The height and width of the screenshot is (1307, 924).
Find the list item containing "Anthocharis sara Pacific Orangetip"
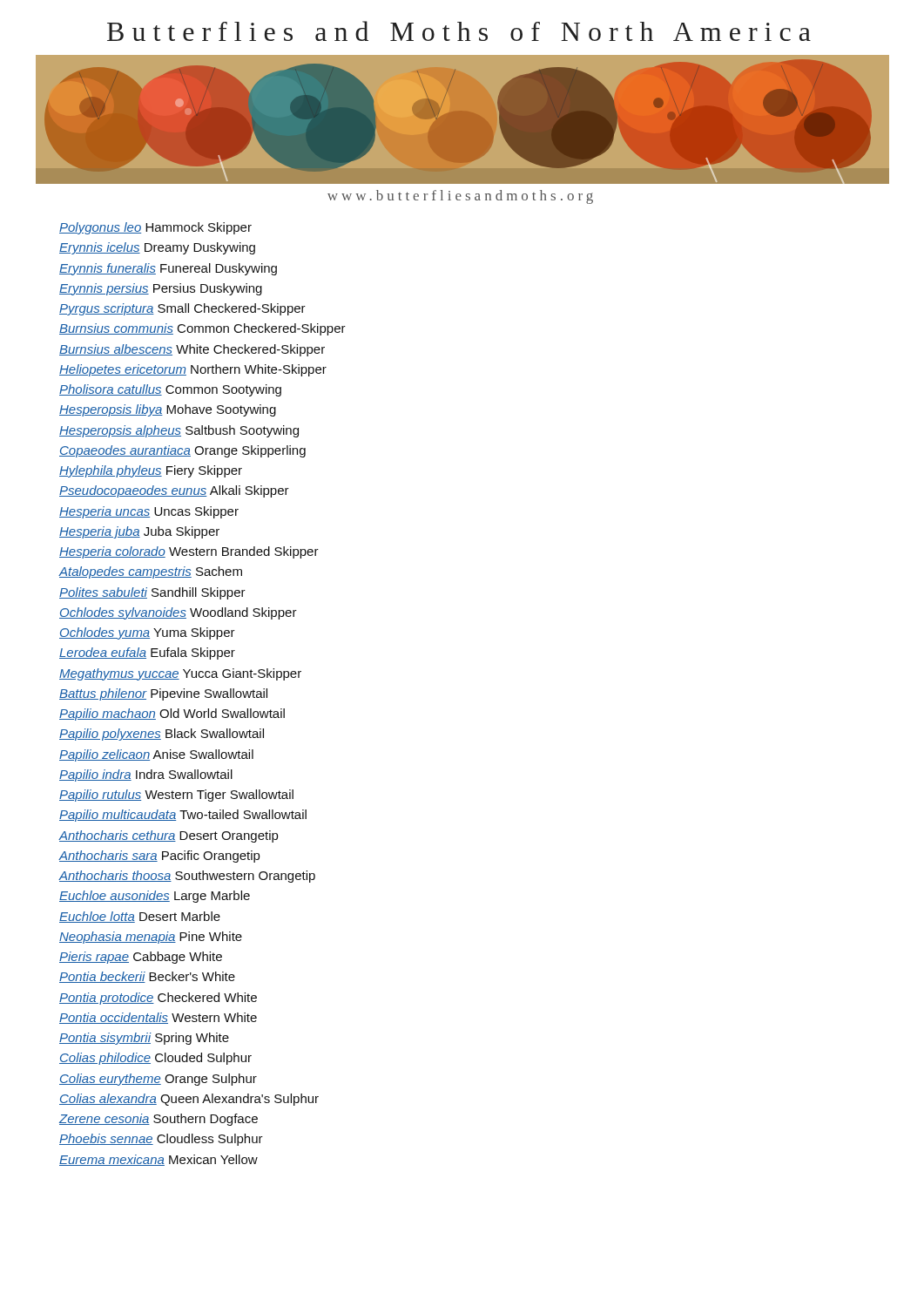click(160, 855)
